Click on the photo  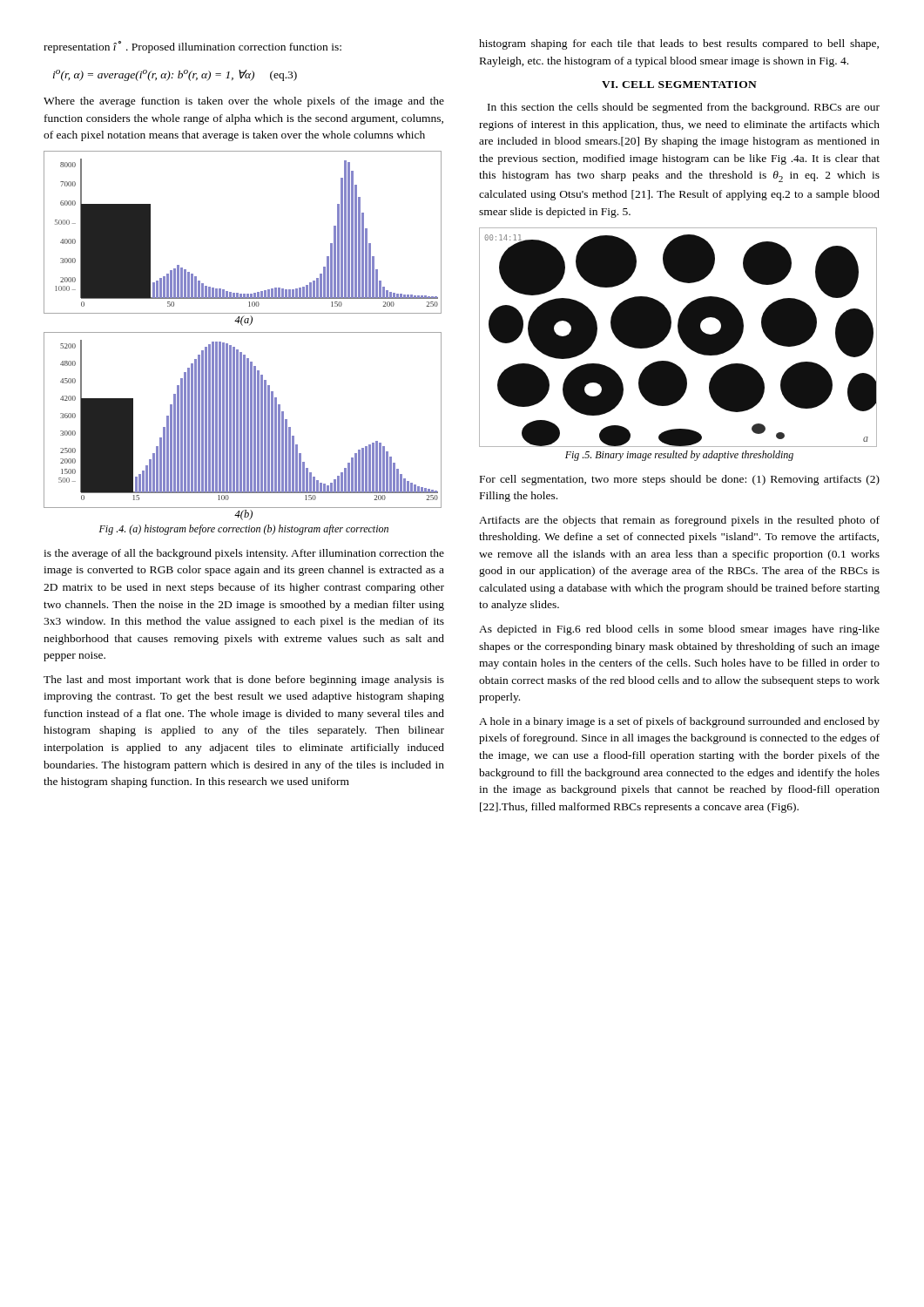678,337
